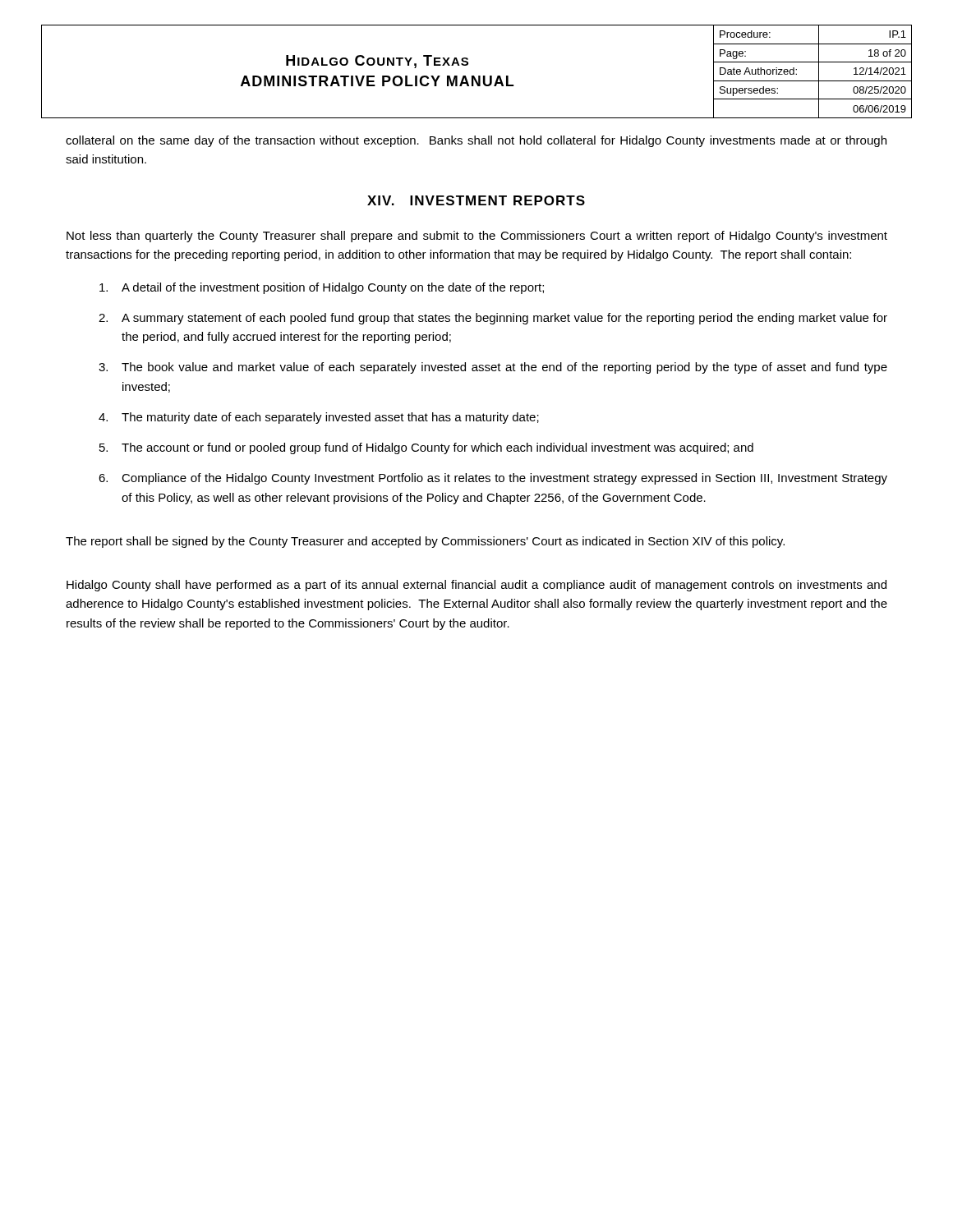Navigate to the block starting "5. The account or"

point(493,447)
